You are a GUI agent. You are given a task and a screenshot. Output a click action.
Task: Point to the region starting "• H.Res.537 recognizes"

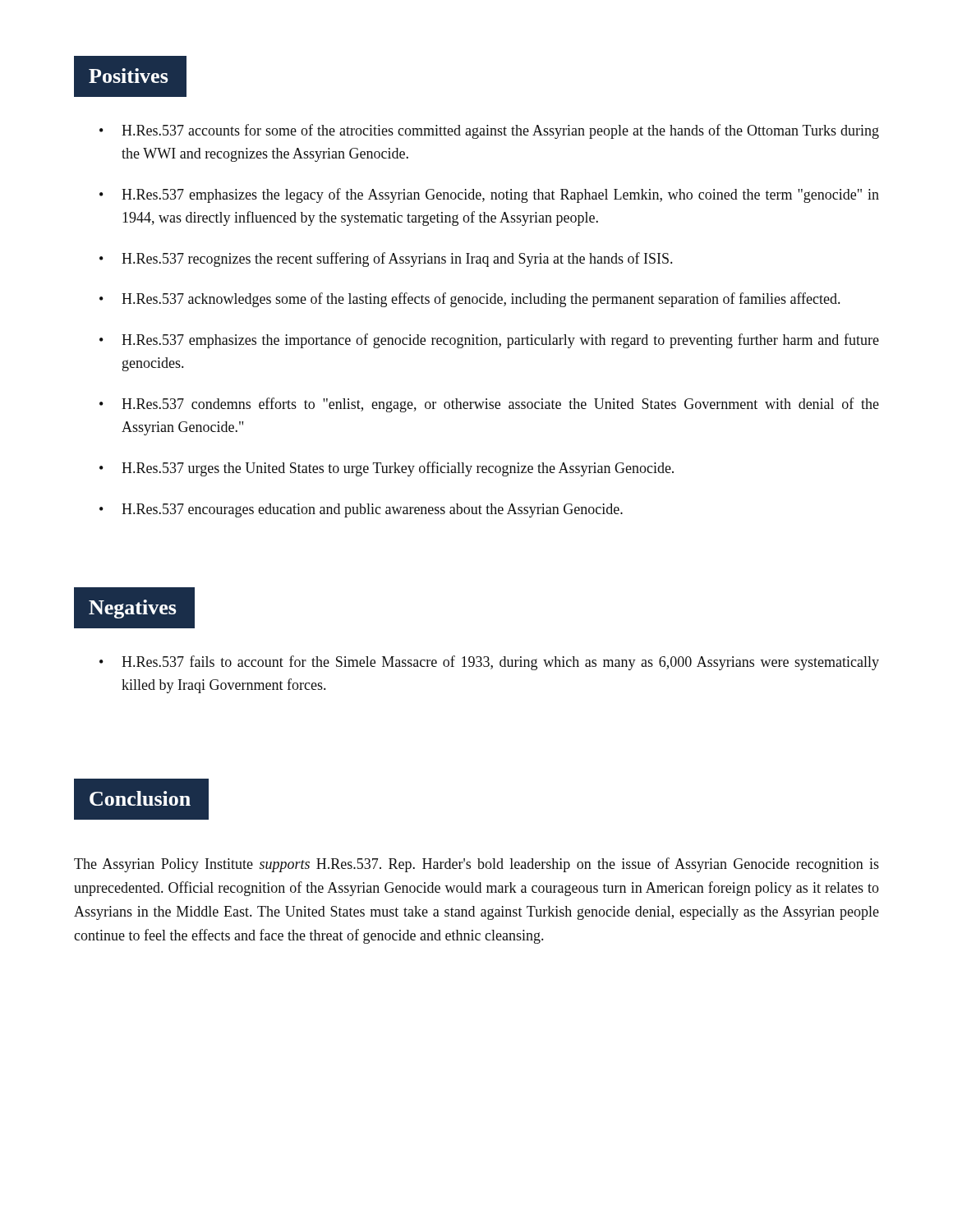click(386, 259)
